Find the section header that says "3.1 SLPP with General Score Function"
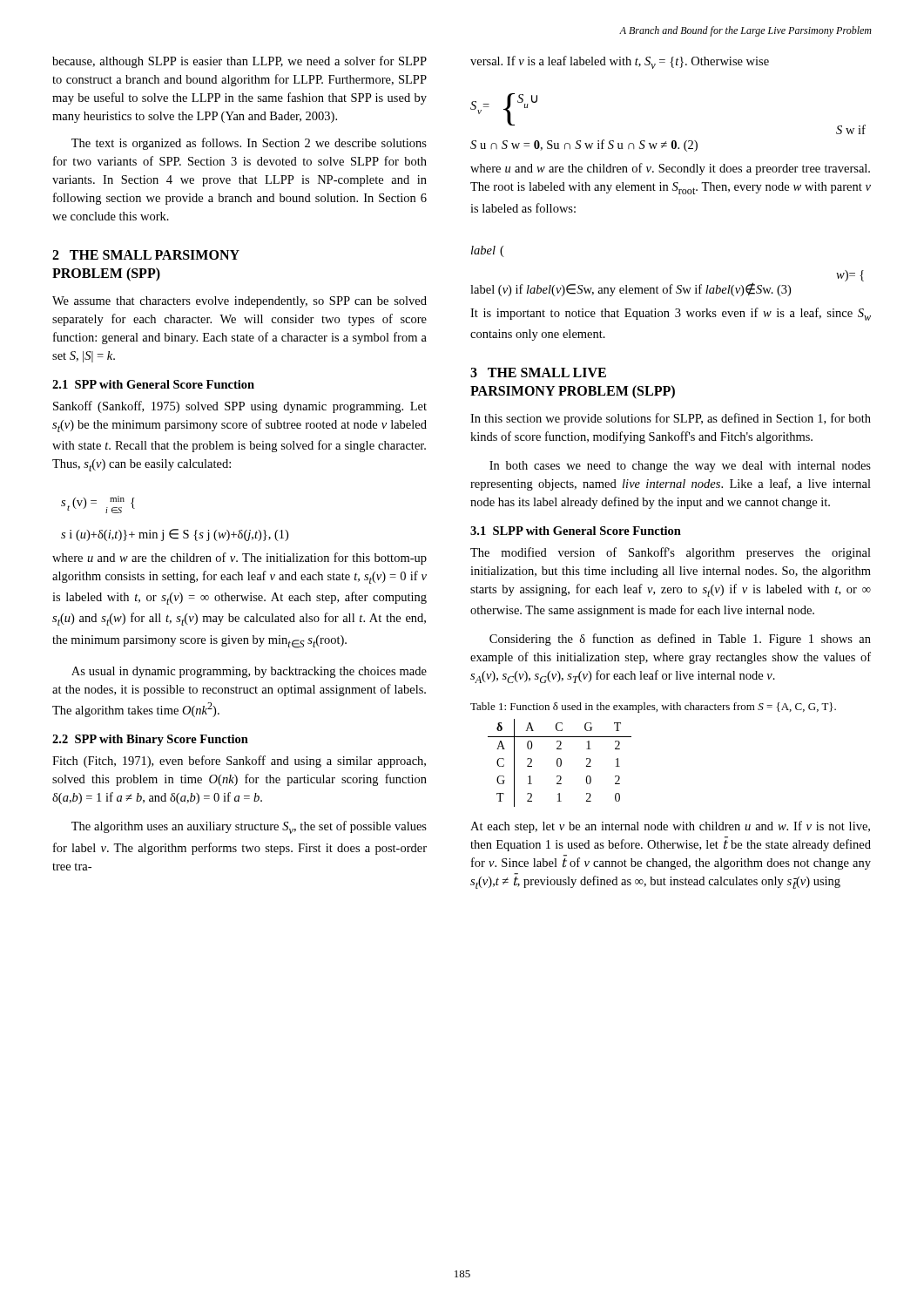924x1307 pixels. (576, 531)
